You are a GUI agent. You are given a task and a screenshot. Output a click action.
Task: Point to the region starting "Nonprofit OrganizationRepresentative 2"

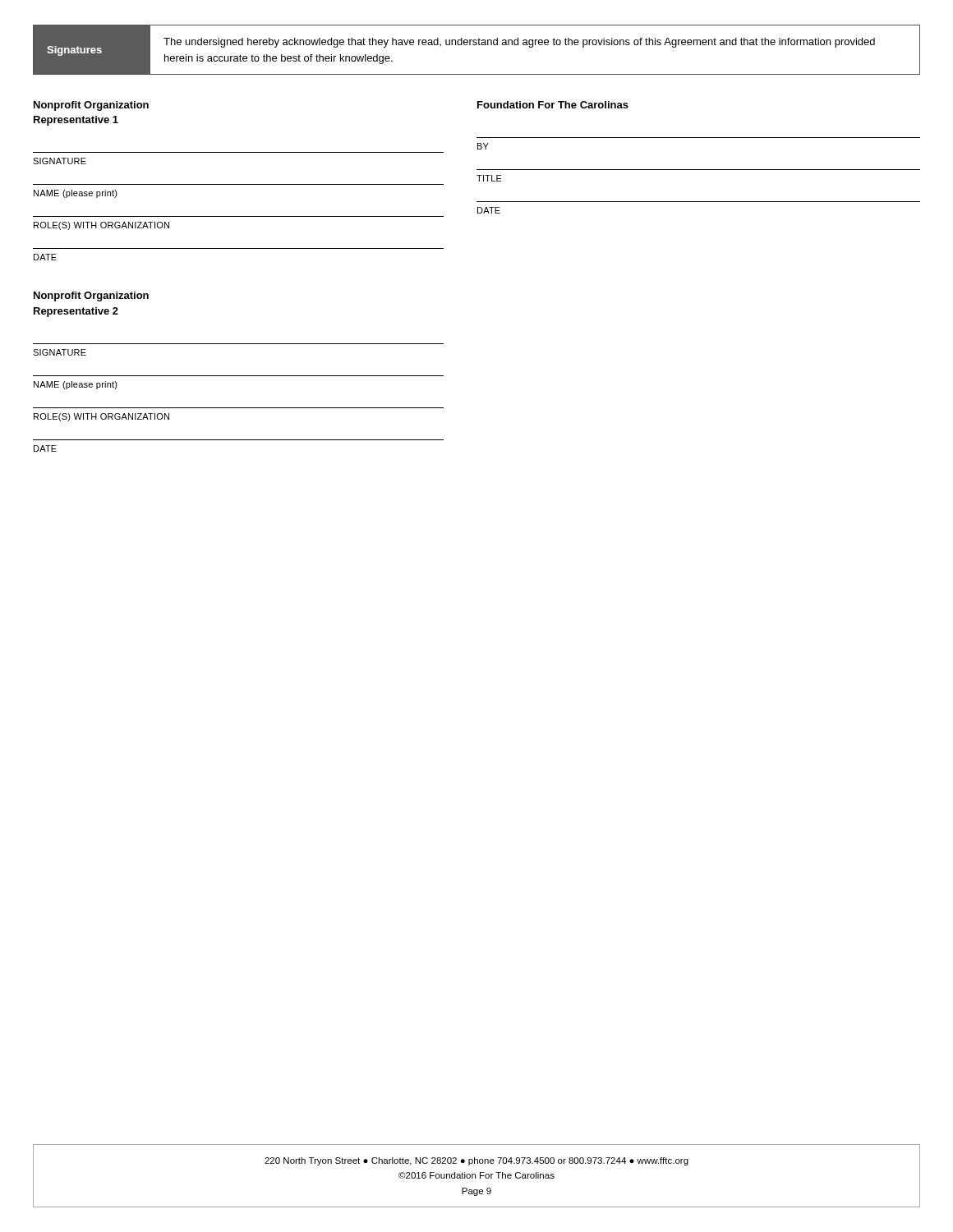coord(91,303)
